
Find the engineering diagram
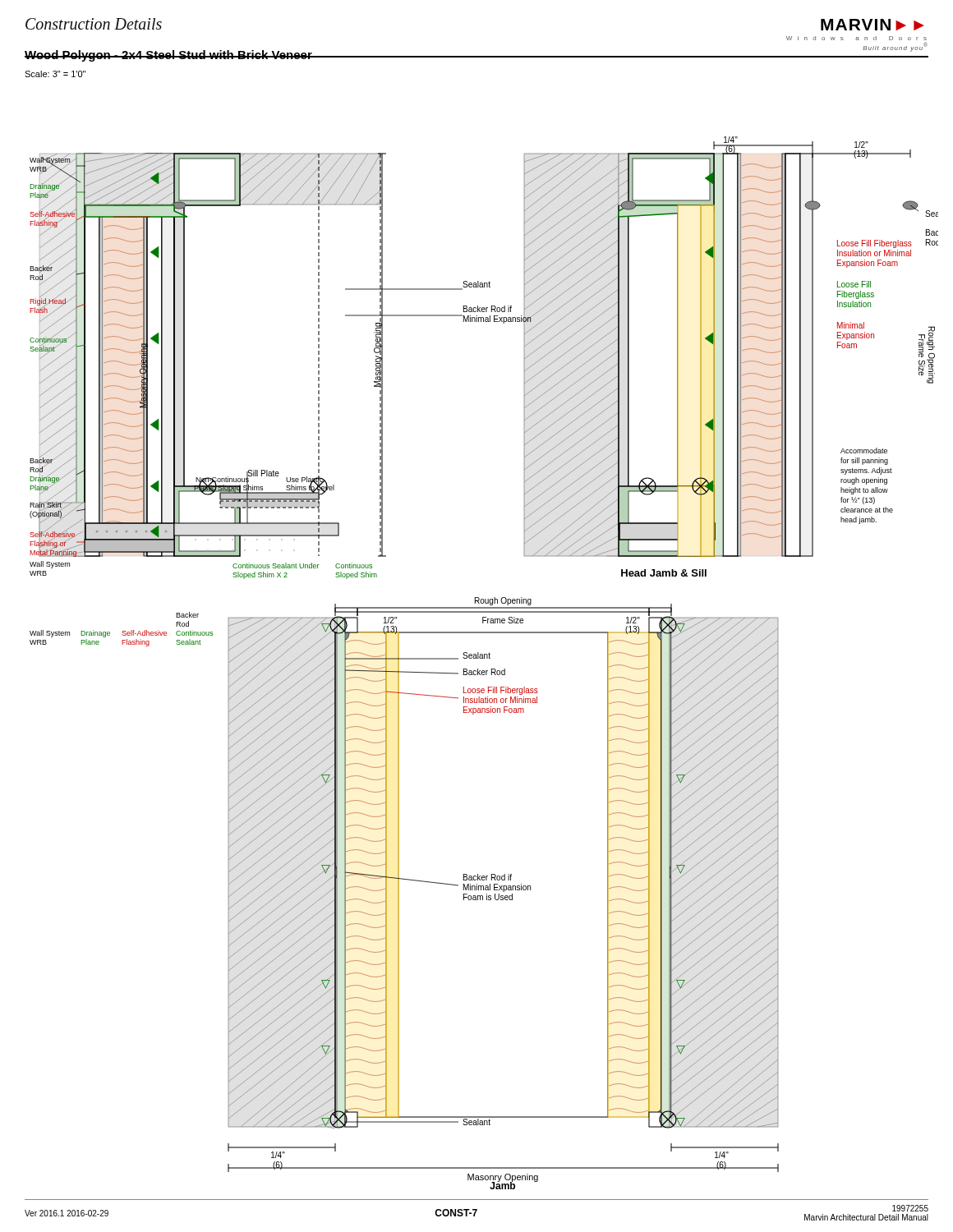(476, 637)
